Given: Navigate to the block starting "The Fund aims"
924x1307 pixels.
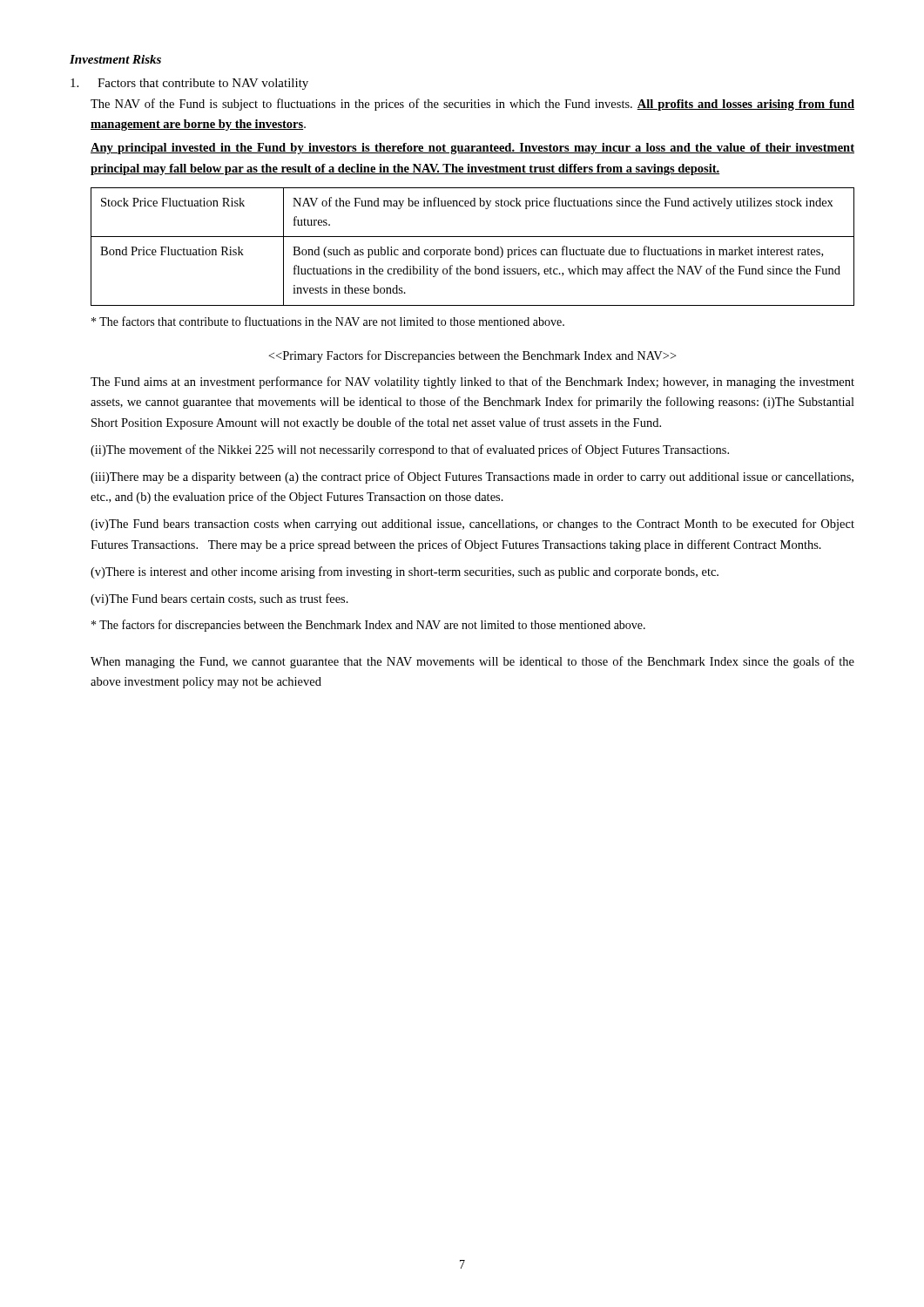Looking at the screenshot, I should [472, 402].
